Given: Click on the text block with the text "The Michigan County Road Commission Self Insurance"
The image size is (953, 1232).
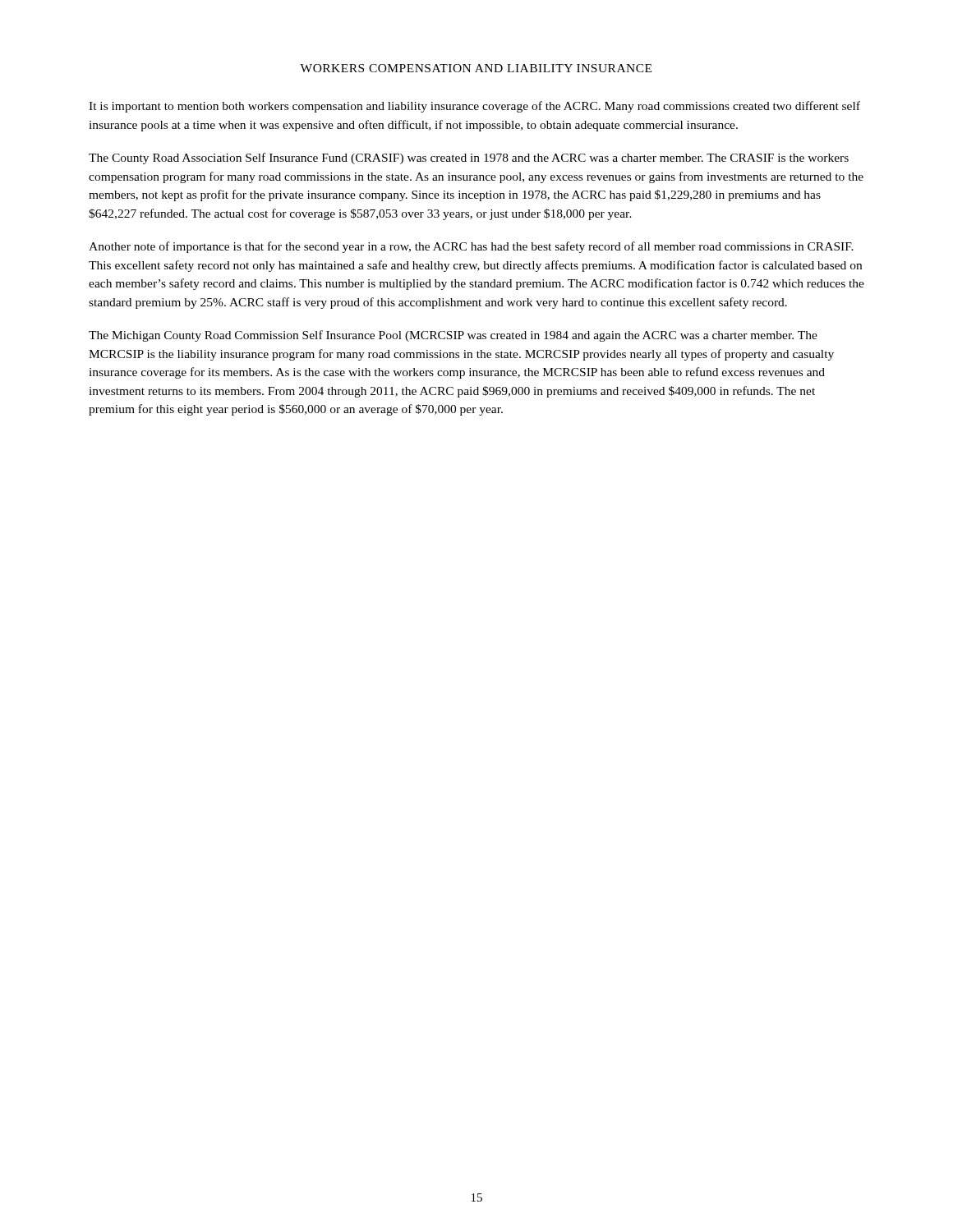Looking at the screenshot, I should 461,372.
